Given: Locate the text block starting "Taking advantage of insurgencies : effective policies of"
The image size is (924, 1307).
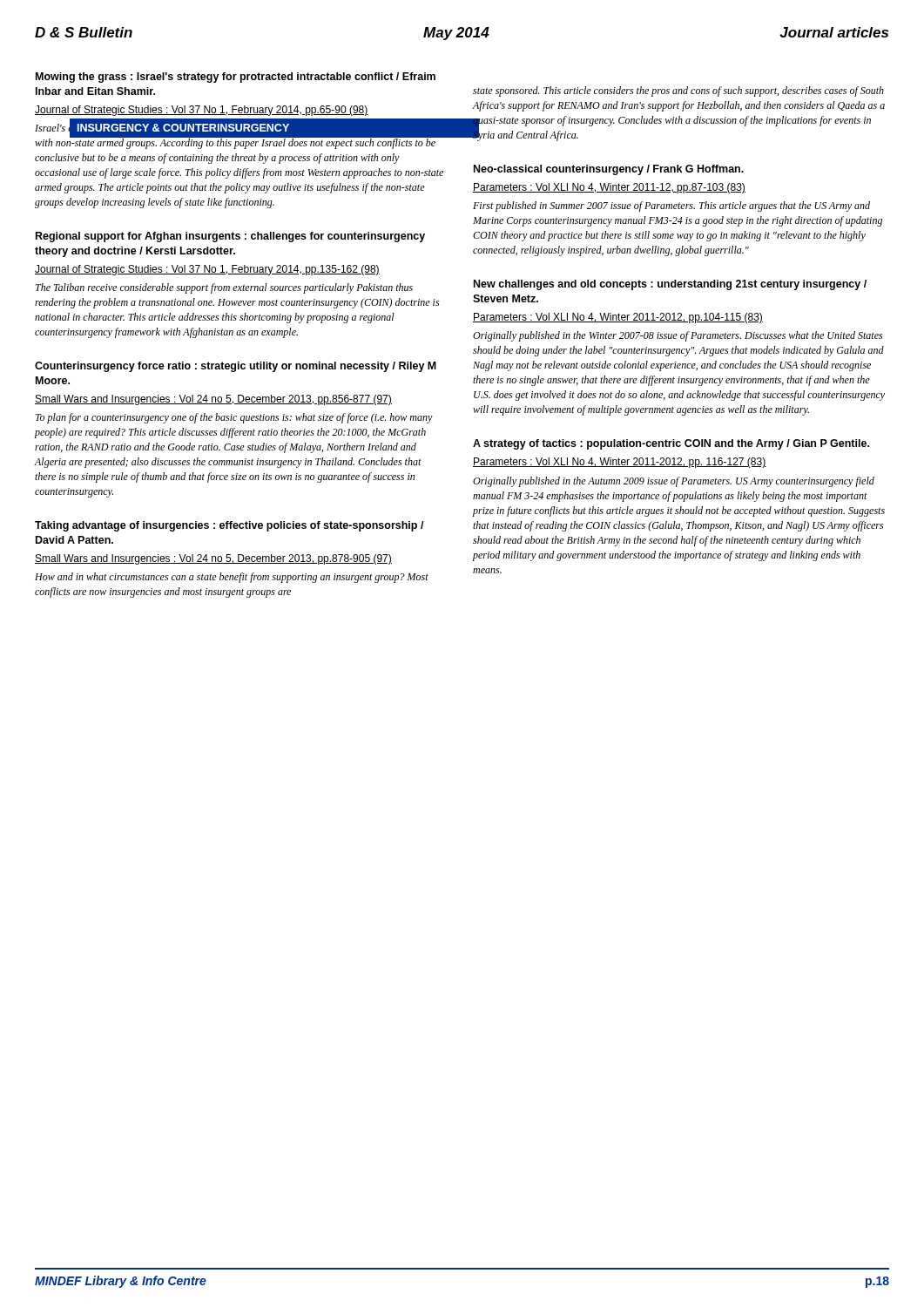Looking at the screenshot, I should click(229, 533).
